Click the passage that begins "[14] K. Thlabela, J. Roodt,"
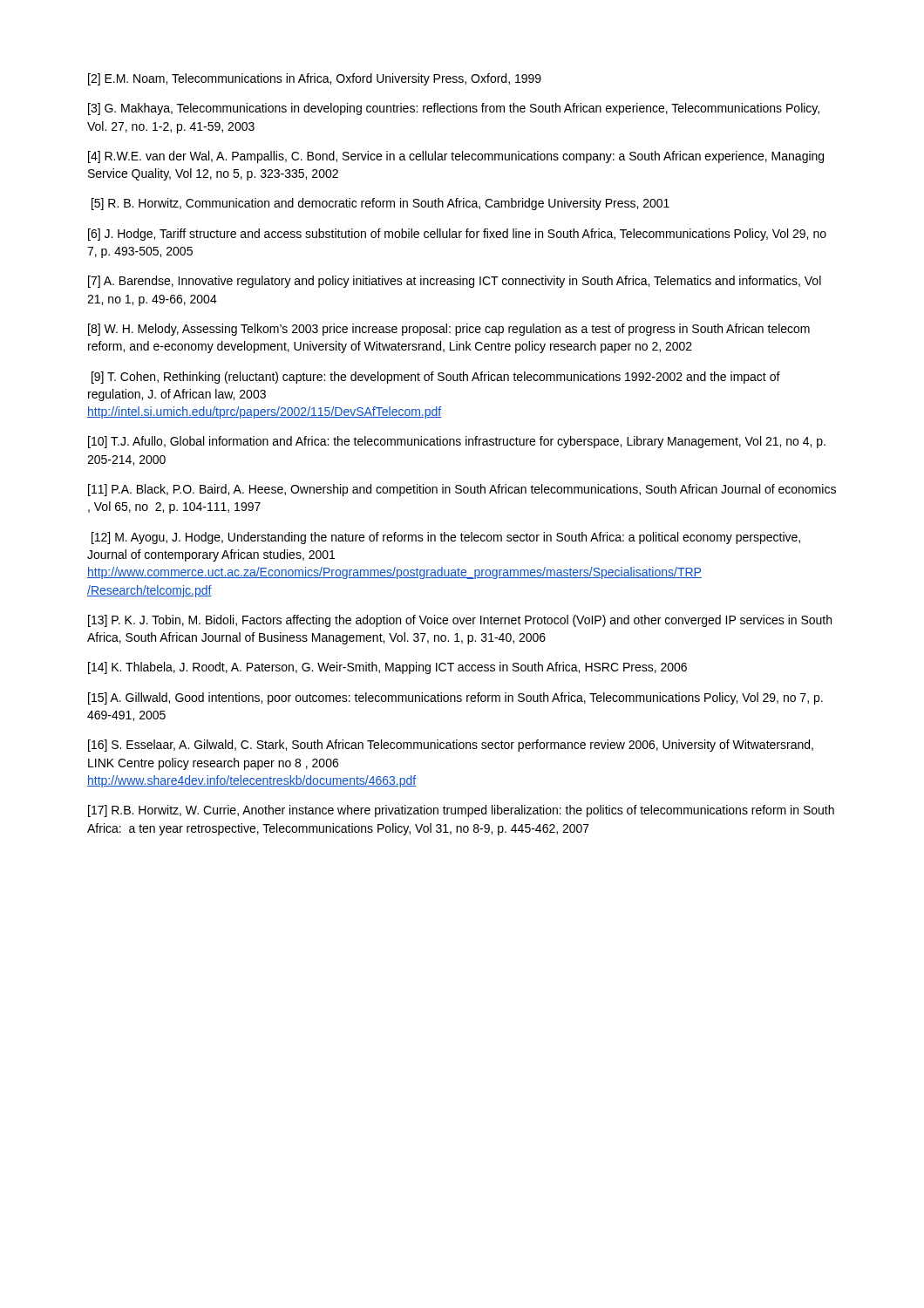Viewport: 924px width, 1308px height. click(387, 667)
